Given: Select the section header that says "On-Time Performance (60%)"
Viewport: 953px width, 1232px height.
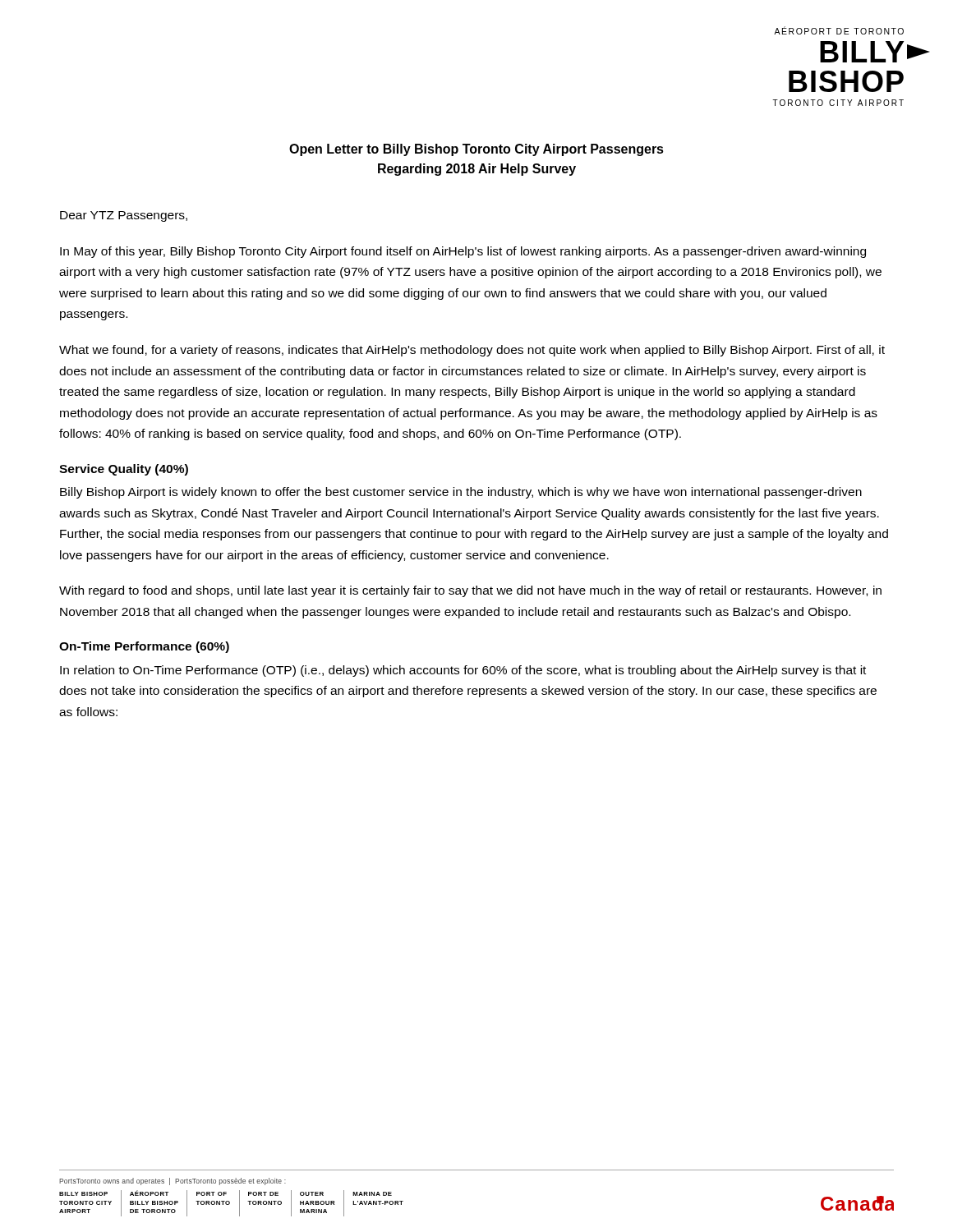Looking at the screenshot, I should click(144, 646).
